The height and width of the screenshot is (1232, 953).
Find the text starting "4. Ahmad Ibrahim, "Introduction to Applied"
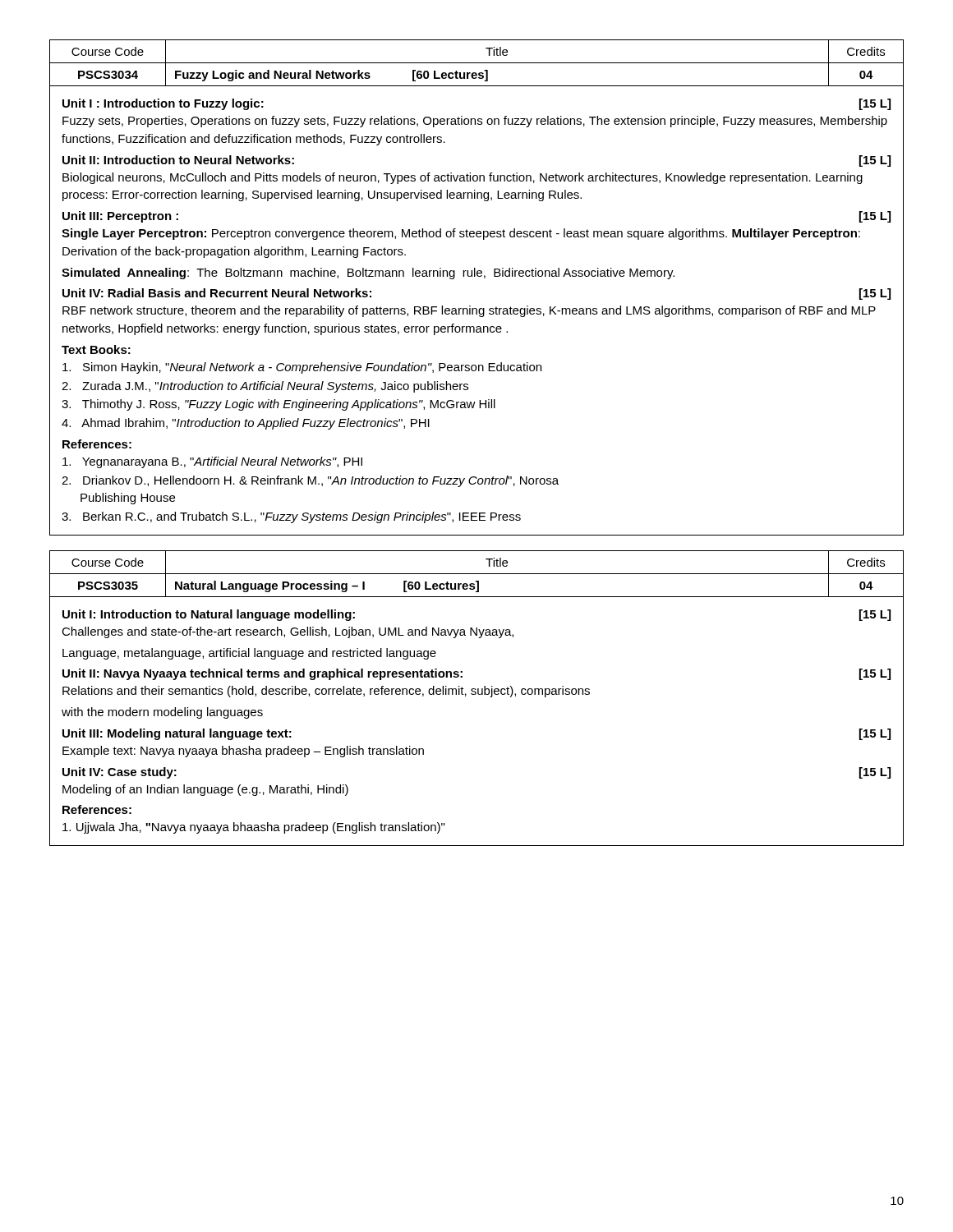point(246,423)
